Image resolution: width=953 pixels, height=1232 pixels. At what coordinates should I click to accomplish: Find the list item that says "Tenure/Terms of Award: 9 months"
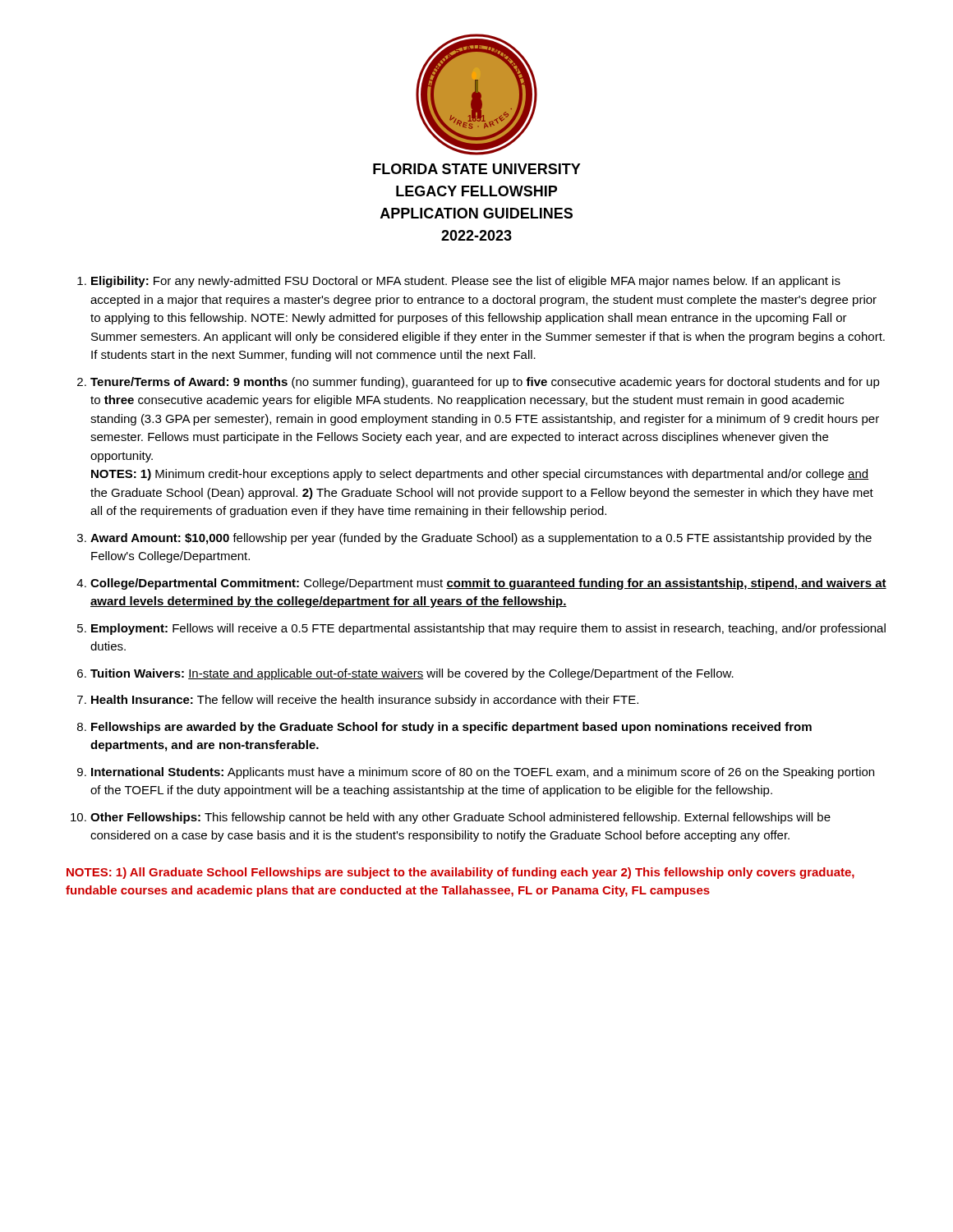pyautogui.click(x=485, y=446)
